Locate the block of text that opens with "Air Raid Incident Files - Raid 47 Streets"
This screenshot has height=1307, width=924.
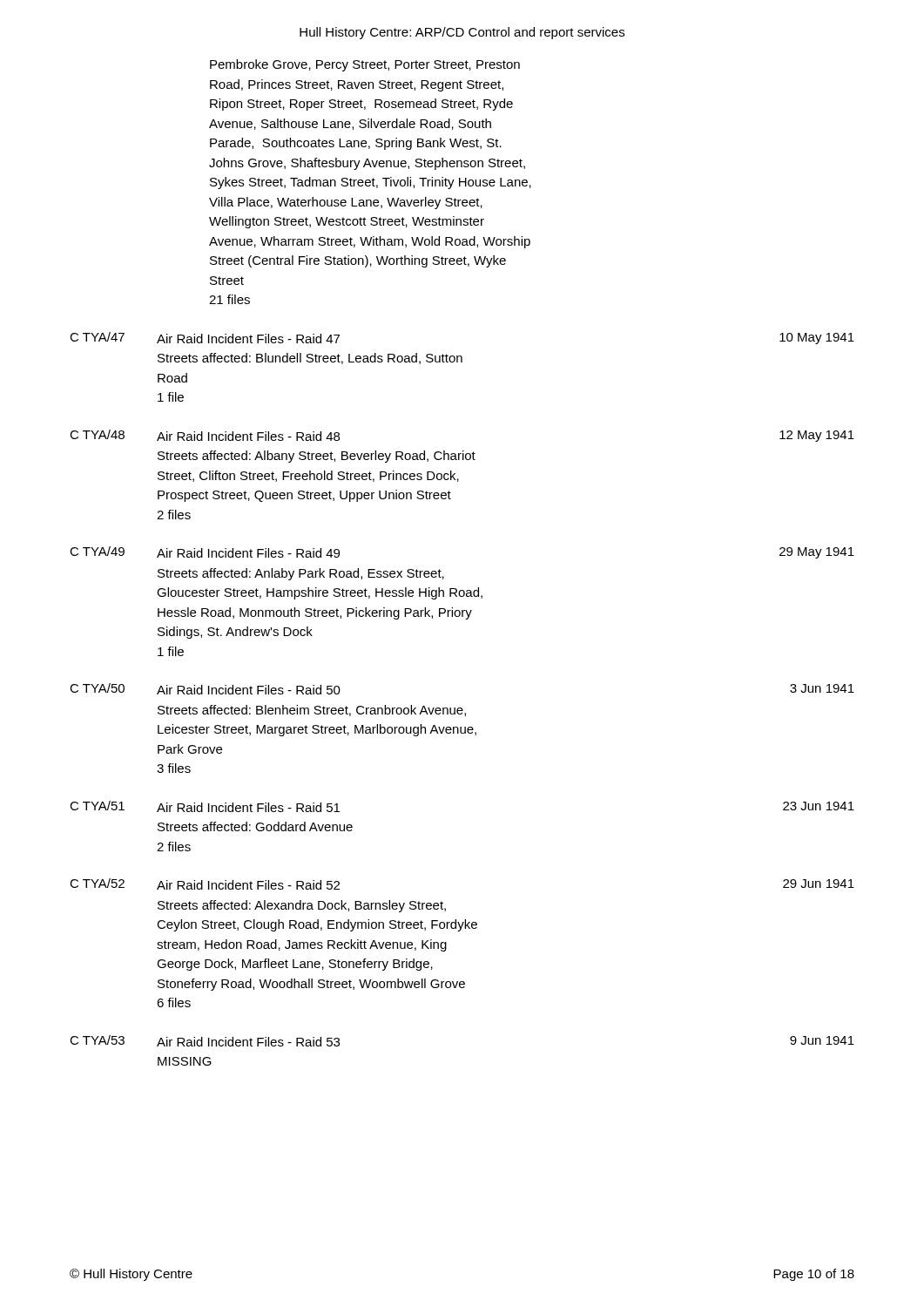coord(310,367)
